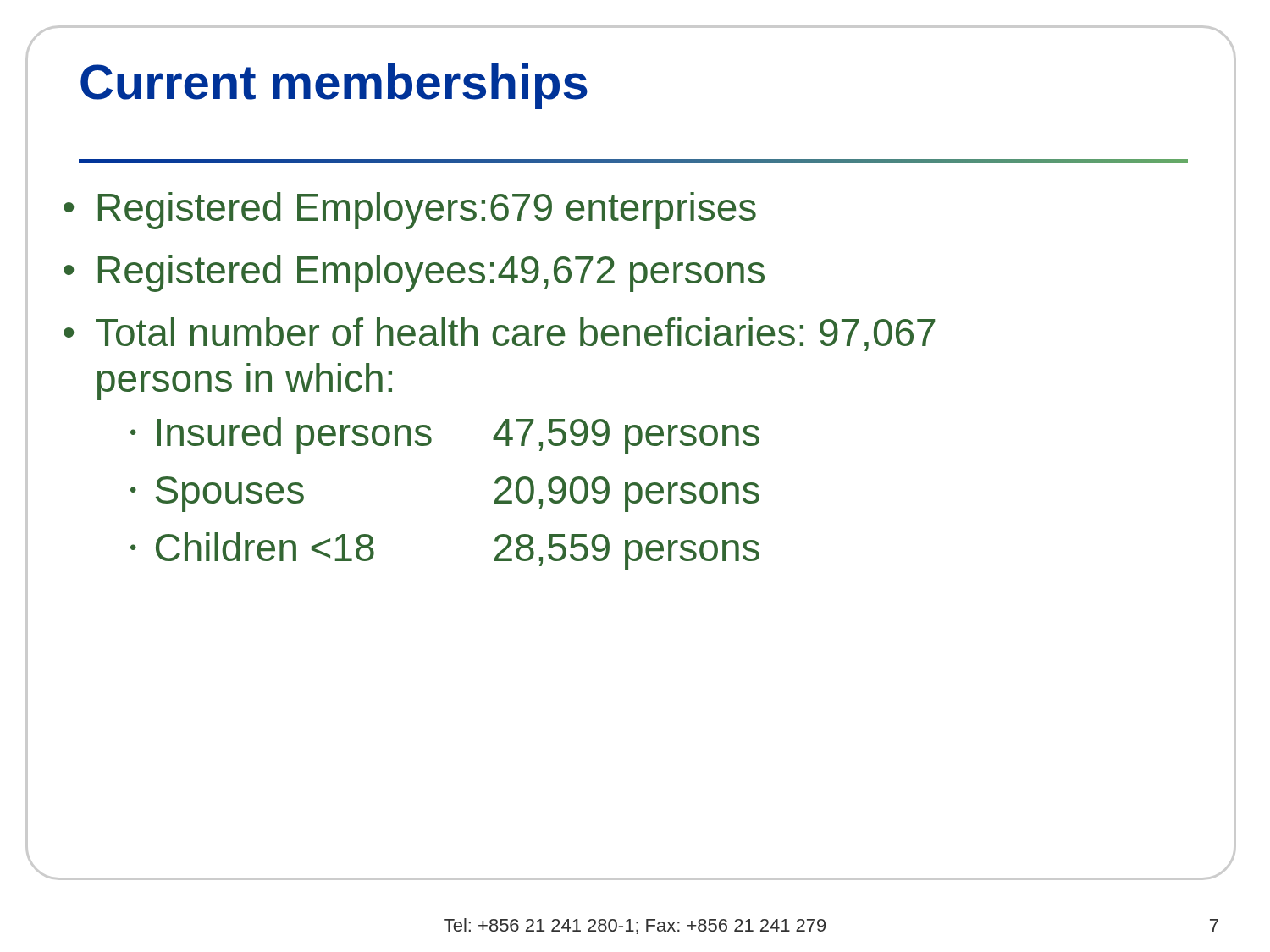Locate the element starting "• Spouses 20,909 persons"
This screenshot has width=1270, height=952.
pyautogui.click(x=207, y=496)
